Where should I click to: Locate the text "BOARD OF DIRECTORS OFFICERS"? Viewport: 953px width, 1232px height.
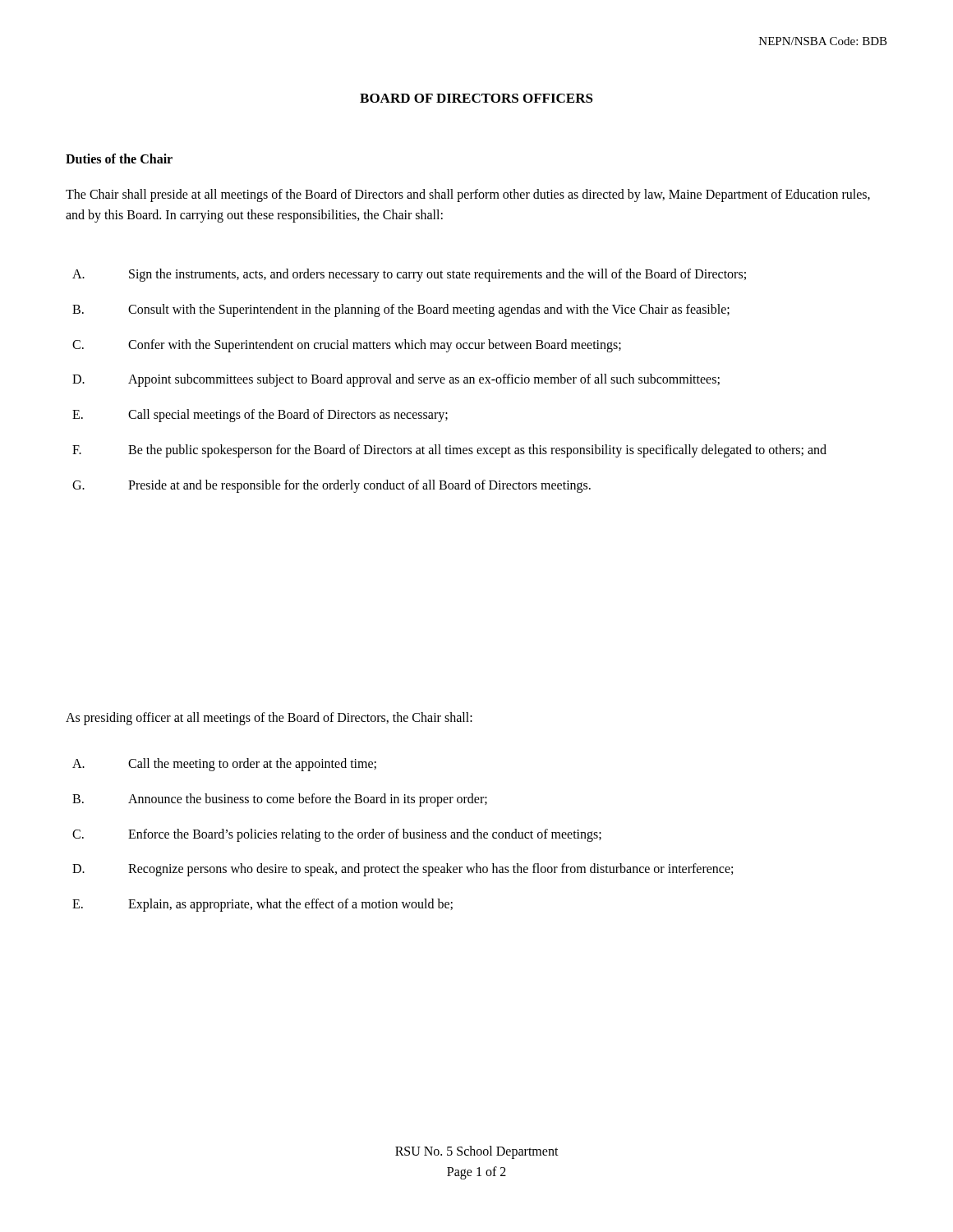pos(476,98)
